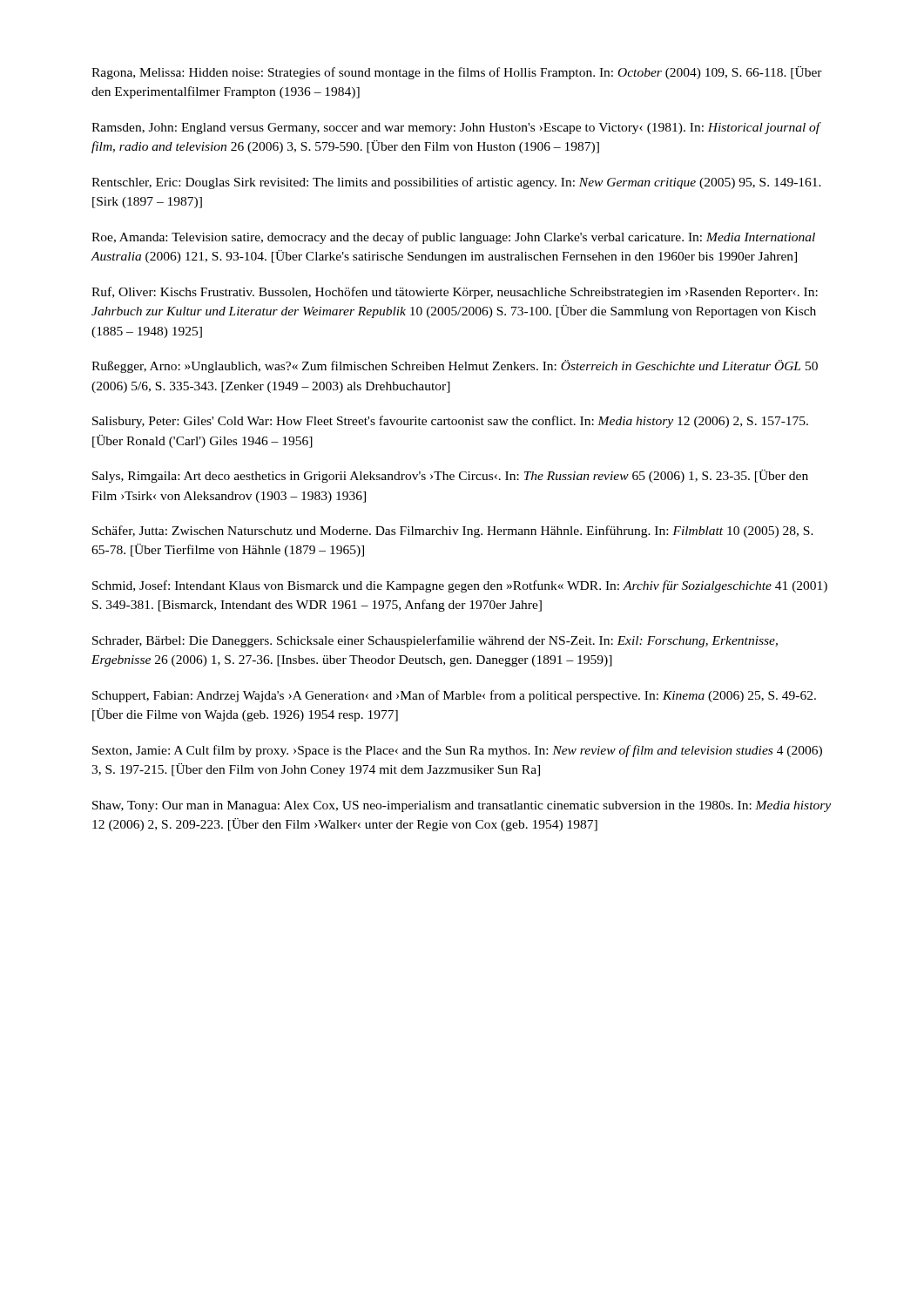Select the list item containing "Schmid, Josef: Intendant Klaus von Bismarck und"
This screenshot has width=924, height=1307.
pos(460,595)
